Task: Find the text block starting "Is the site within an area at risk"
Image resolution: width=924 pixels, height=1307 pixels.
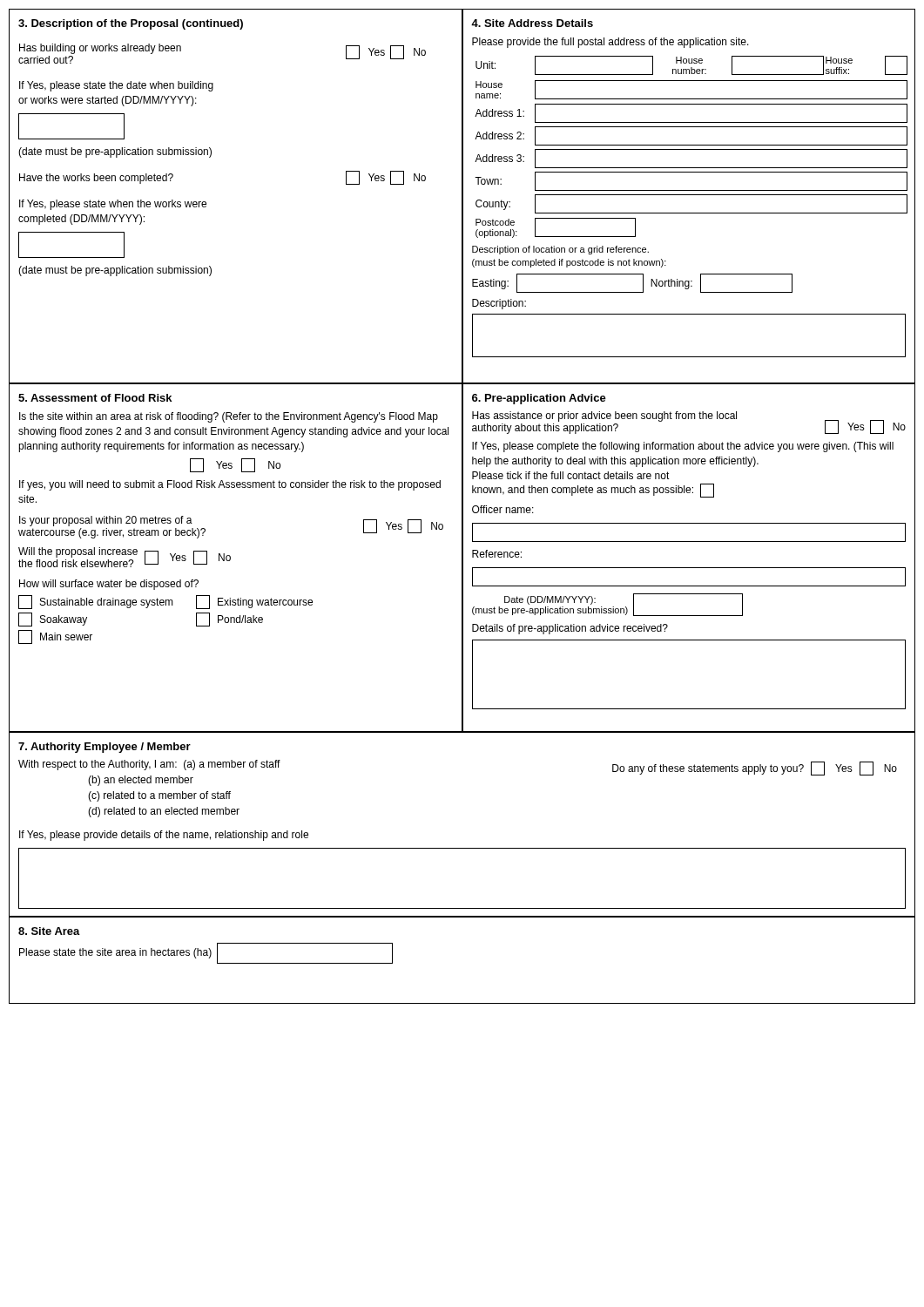Action: (229, 417)
